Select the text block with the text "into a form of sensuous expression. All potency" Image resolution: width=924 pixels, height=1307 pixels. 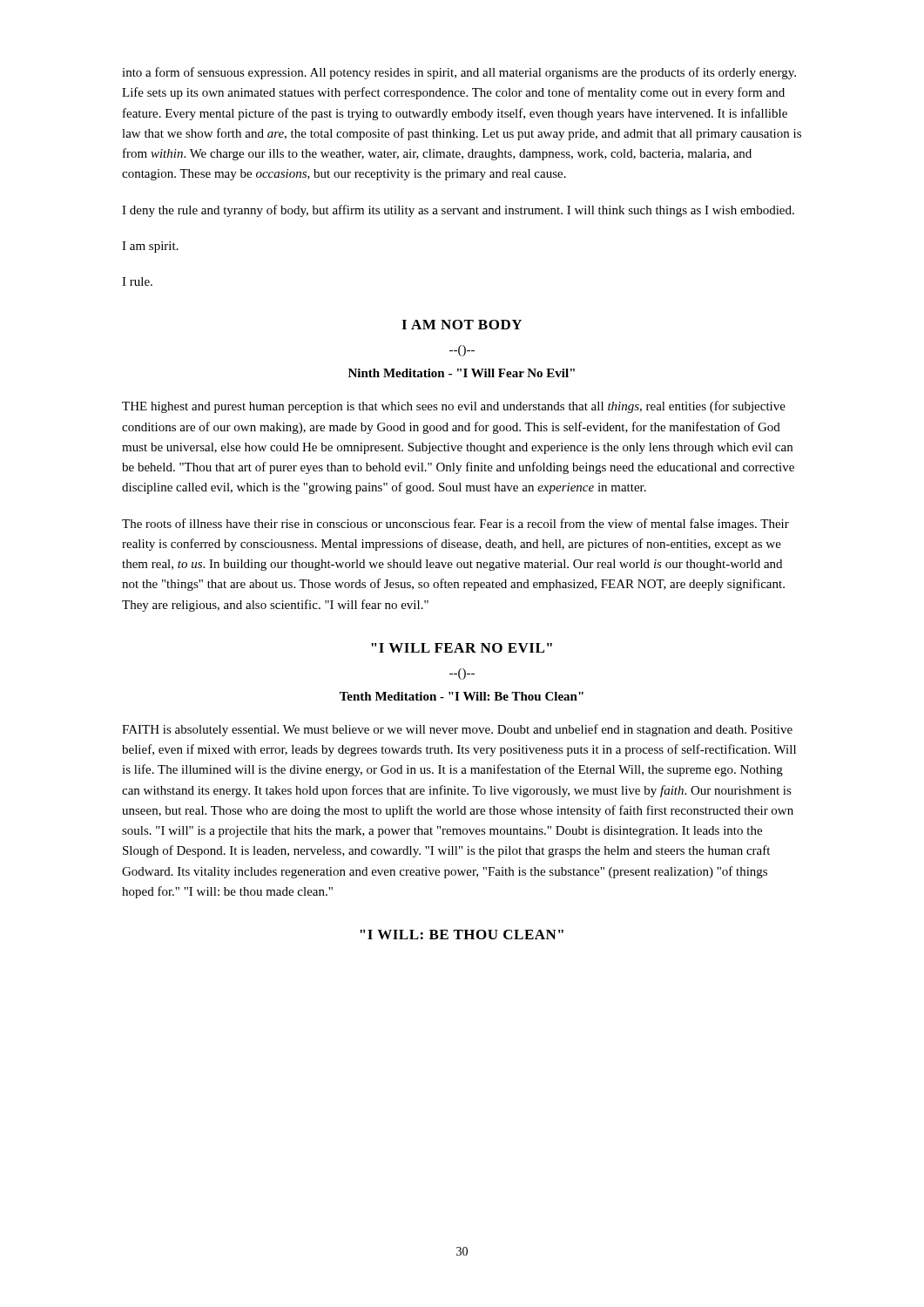tap(462, 123)
